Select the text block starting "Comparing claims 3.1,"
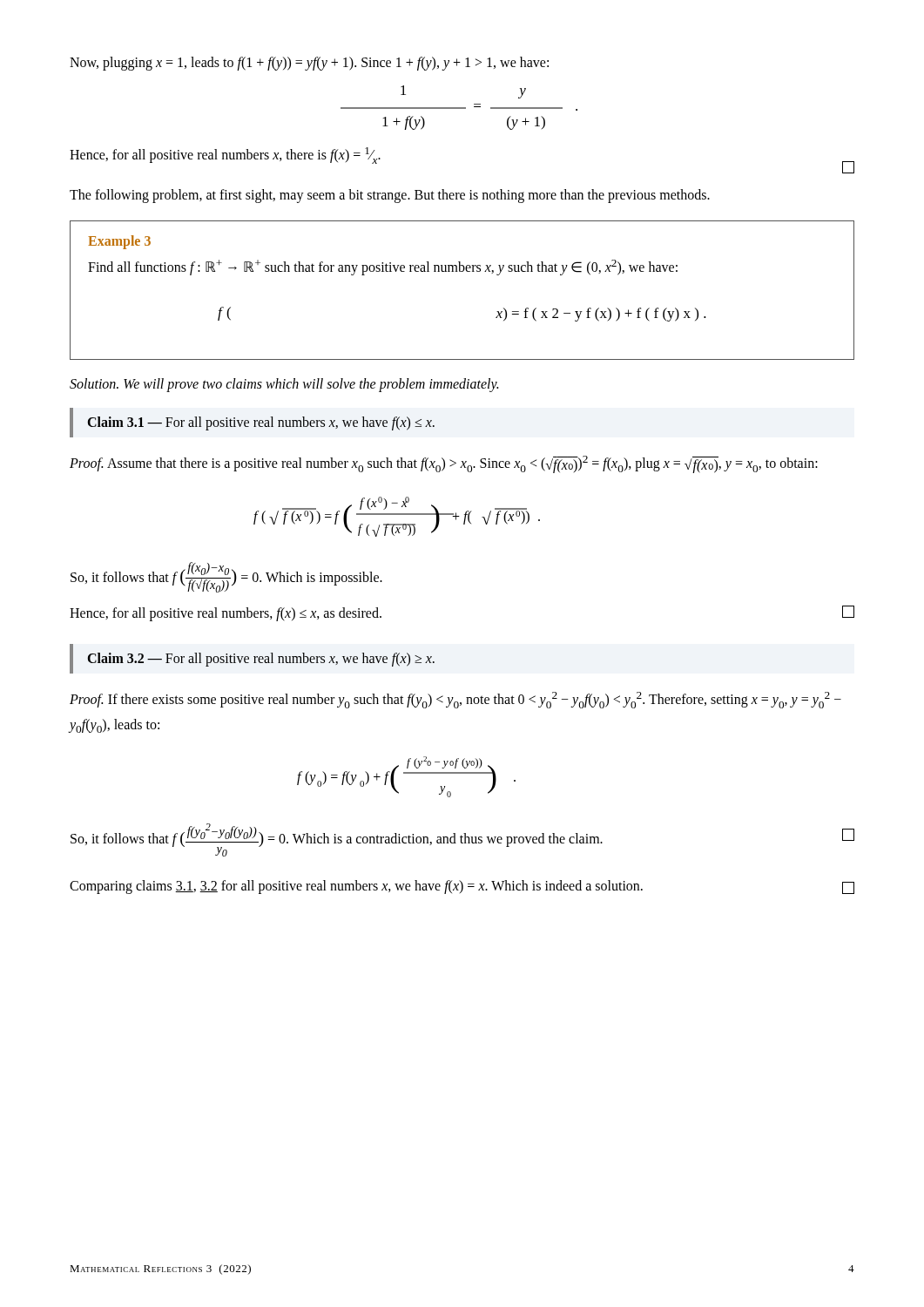 (462, 886)
